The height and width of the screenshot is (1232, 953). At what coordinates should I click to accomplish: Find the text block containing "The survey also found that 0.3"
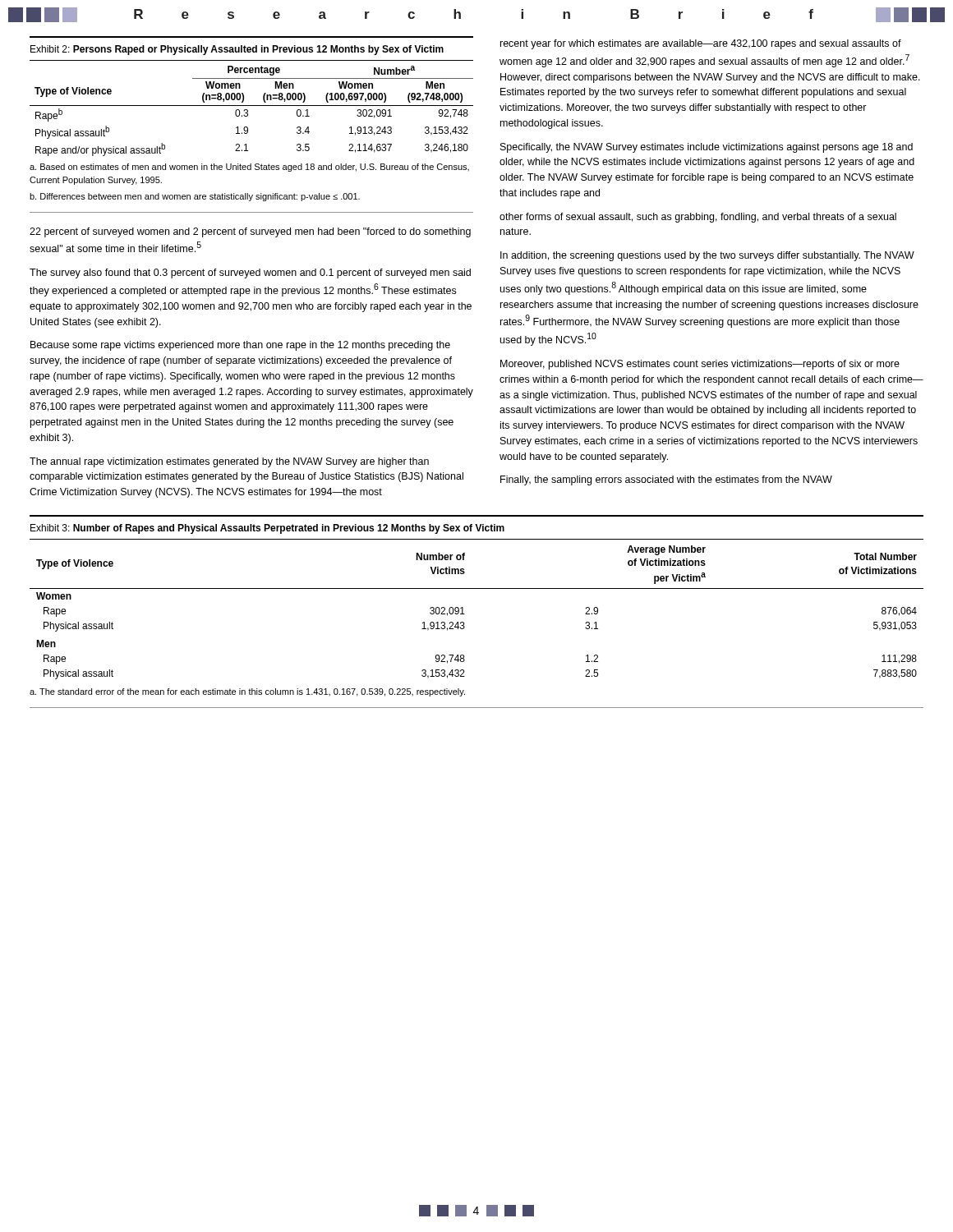[251, 297]
